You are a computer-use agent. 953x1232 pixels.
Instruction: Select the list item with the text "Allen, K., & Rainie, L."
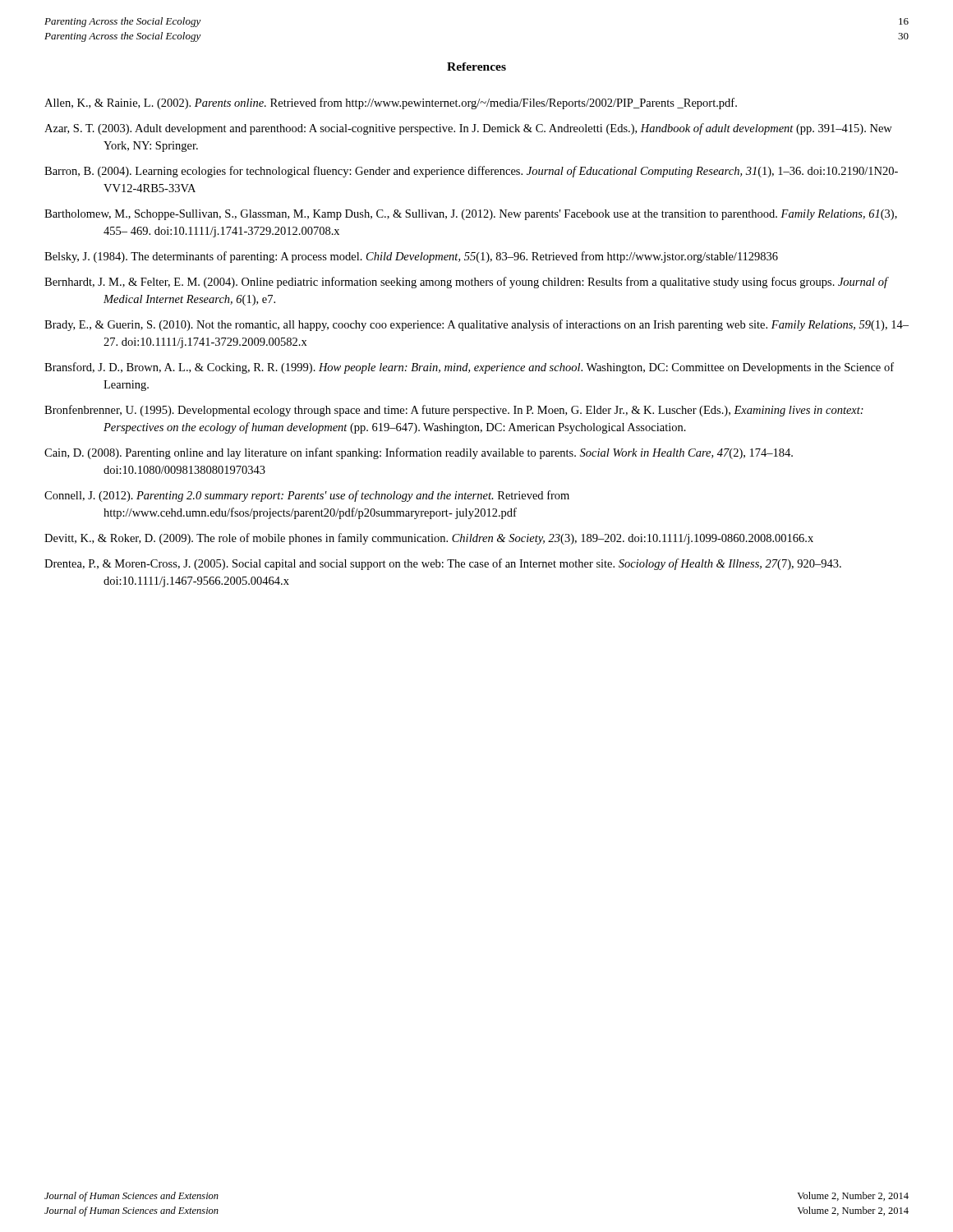click(x=391, y=103)
